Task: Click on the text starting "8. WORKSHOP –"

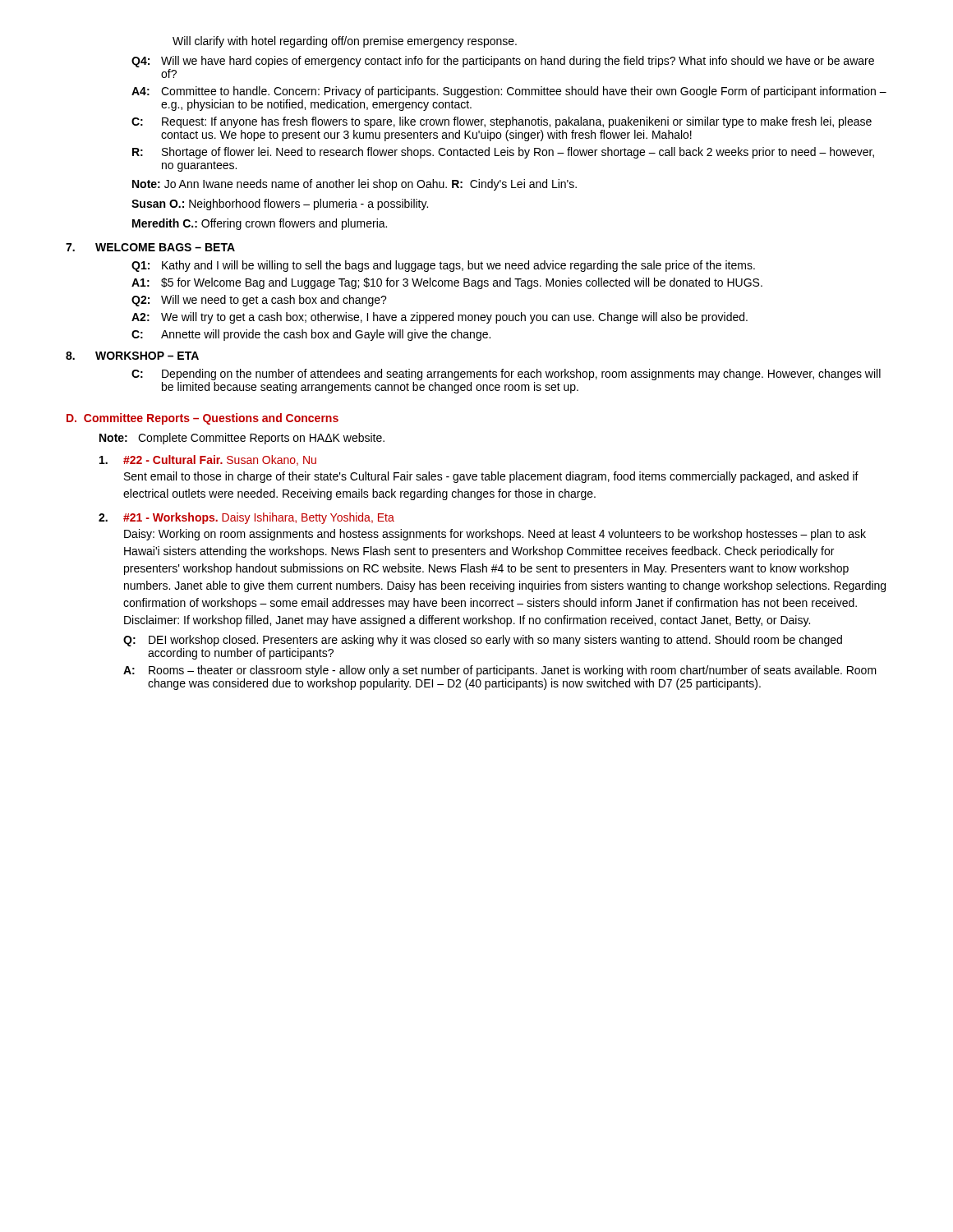Action: pyautogui.click(x=132, y=356)
